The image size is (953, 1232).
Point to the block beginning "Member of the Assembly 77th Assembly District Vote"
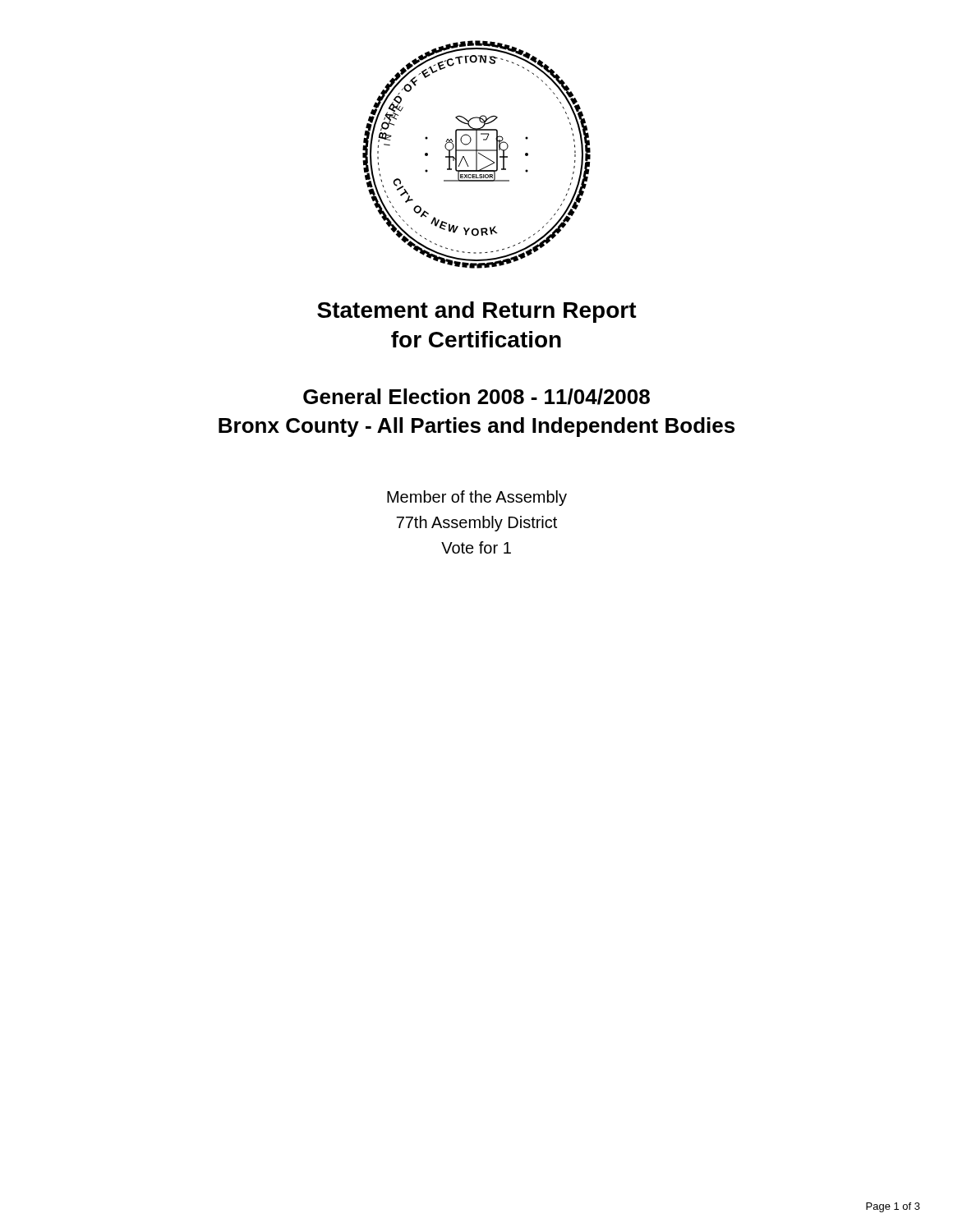point(476,523)
